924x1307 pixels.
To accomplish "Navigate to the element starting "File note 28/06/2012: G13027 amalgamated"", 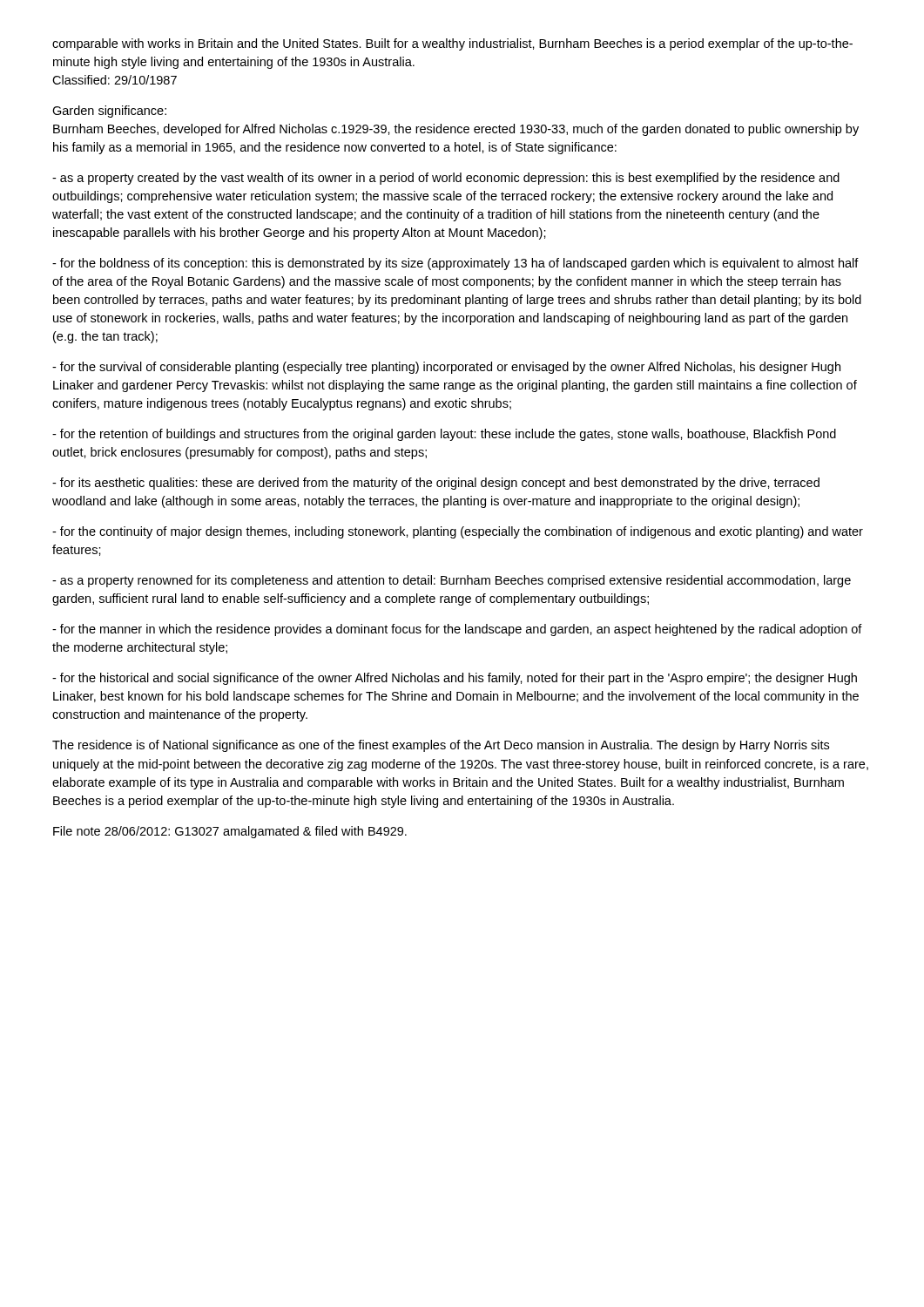I will click(x=230, y=831).
